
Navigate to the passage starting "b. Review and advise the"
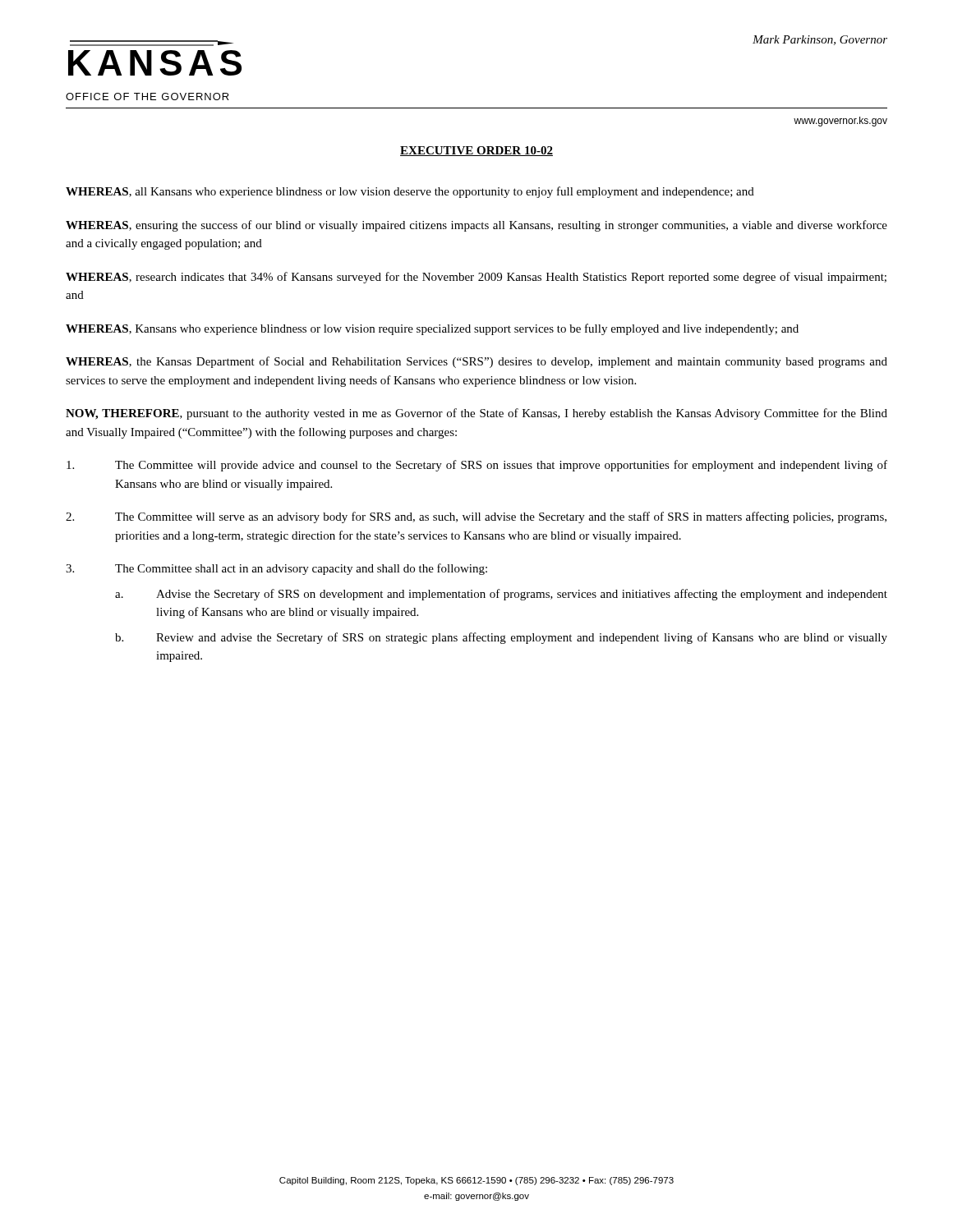click(x=501, y=646)
